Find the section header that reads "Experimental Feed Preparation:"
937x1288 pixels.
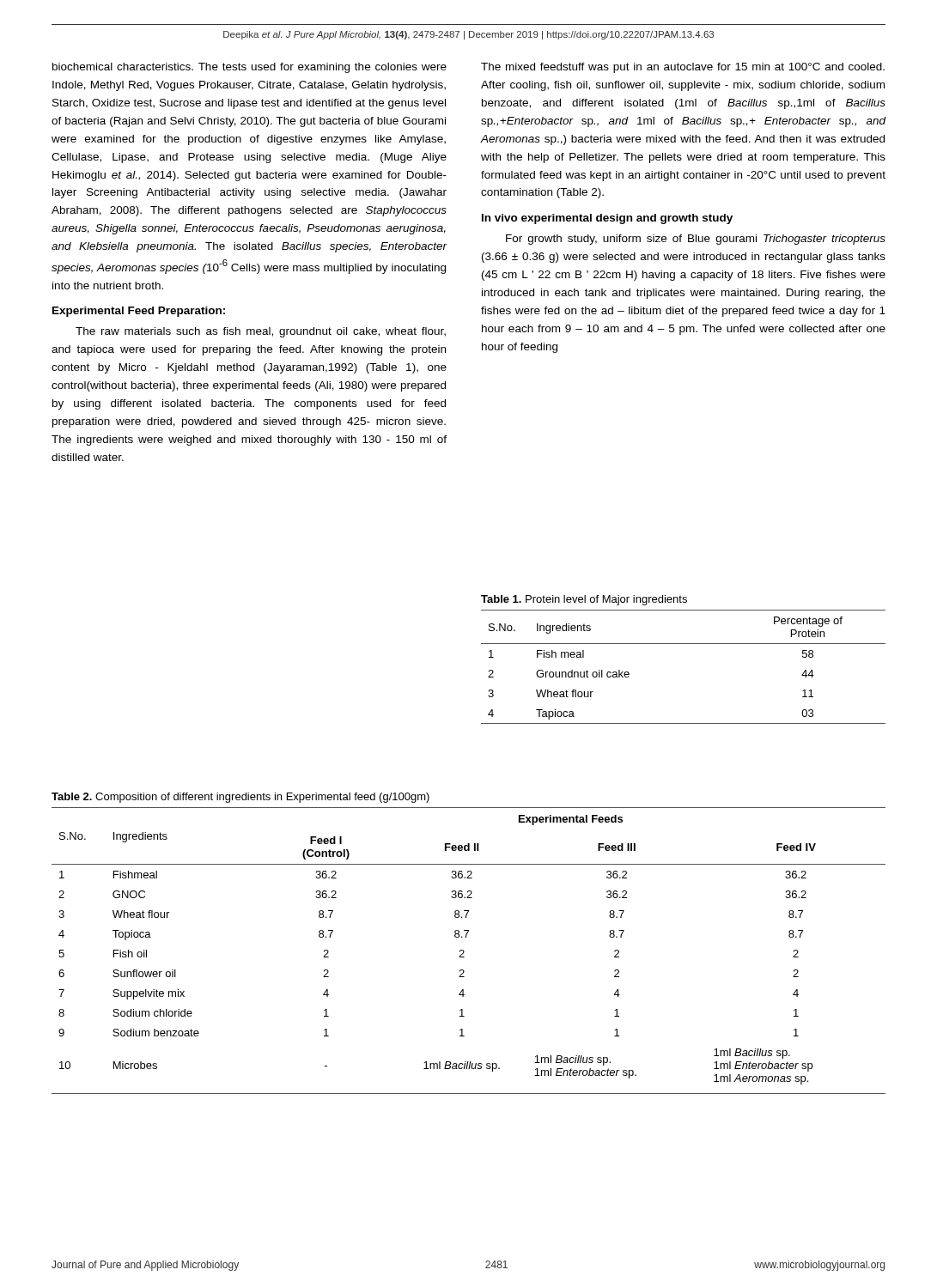point(139,311)
